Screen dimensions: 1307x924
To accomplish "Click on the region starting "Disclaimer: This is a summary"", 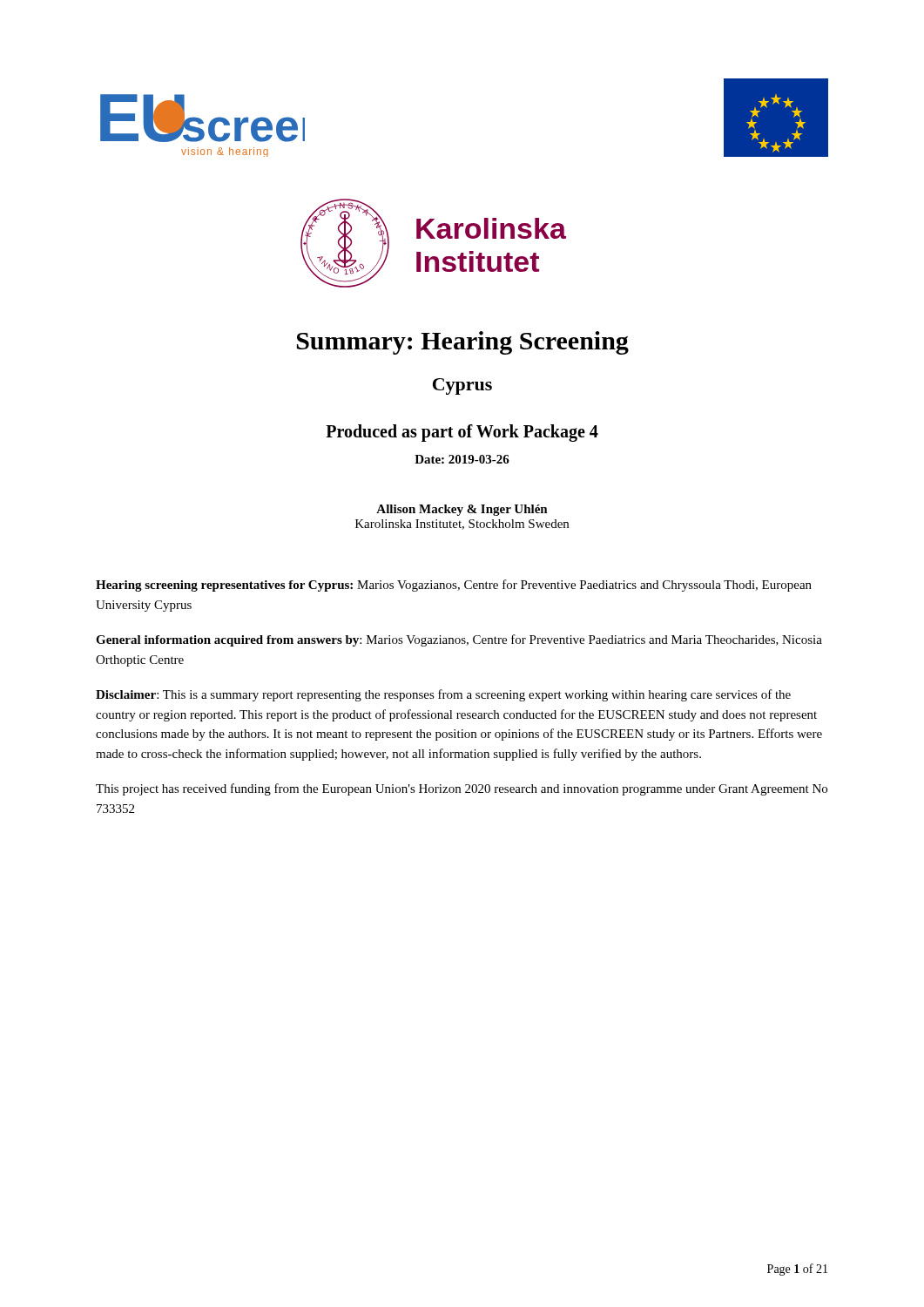I will 459,724.
